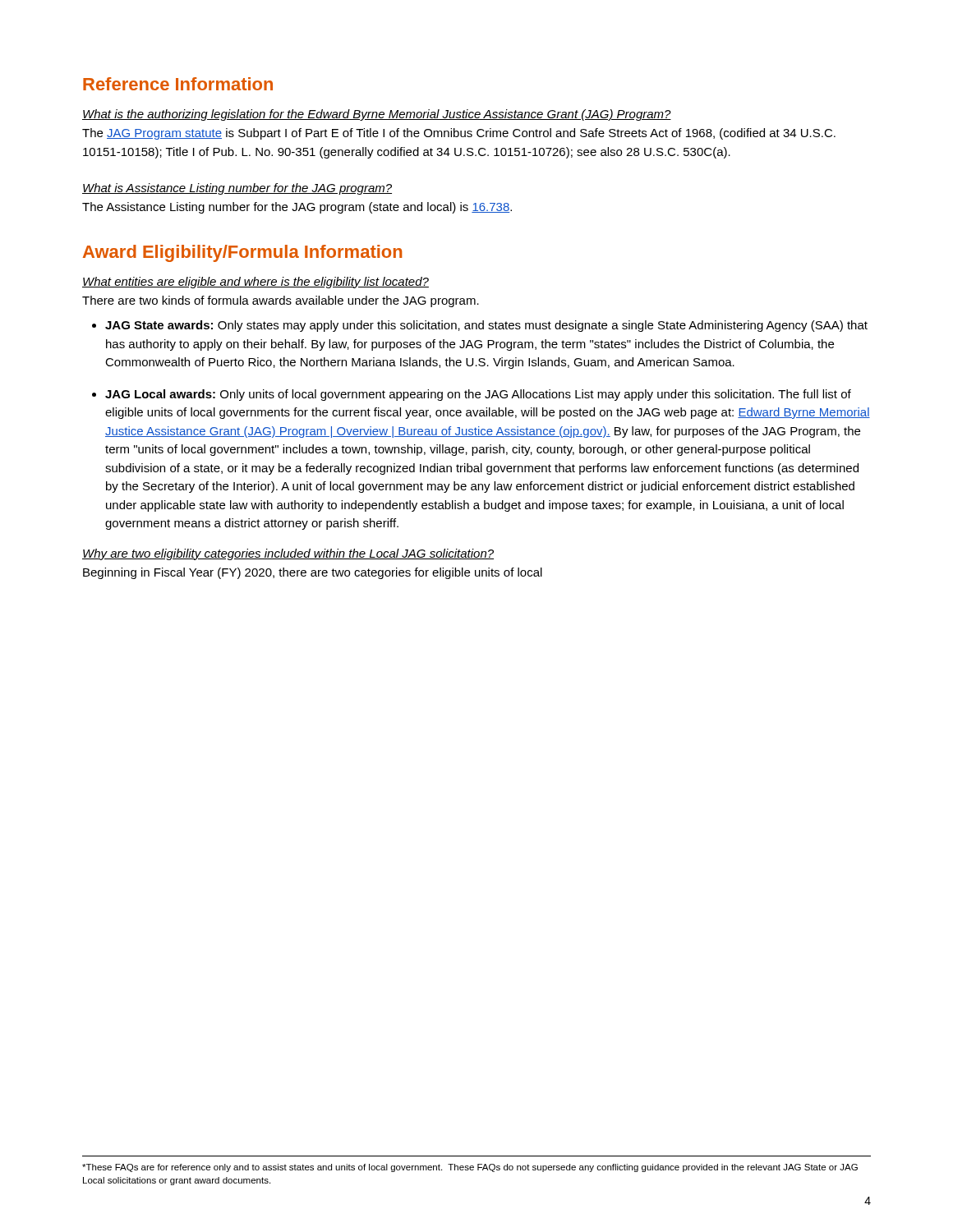Point to the block beginning "There are two"
The width and height of the screenshot is (953, 1232).
pos(476,300)
